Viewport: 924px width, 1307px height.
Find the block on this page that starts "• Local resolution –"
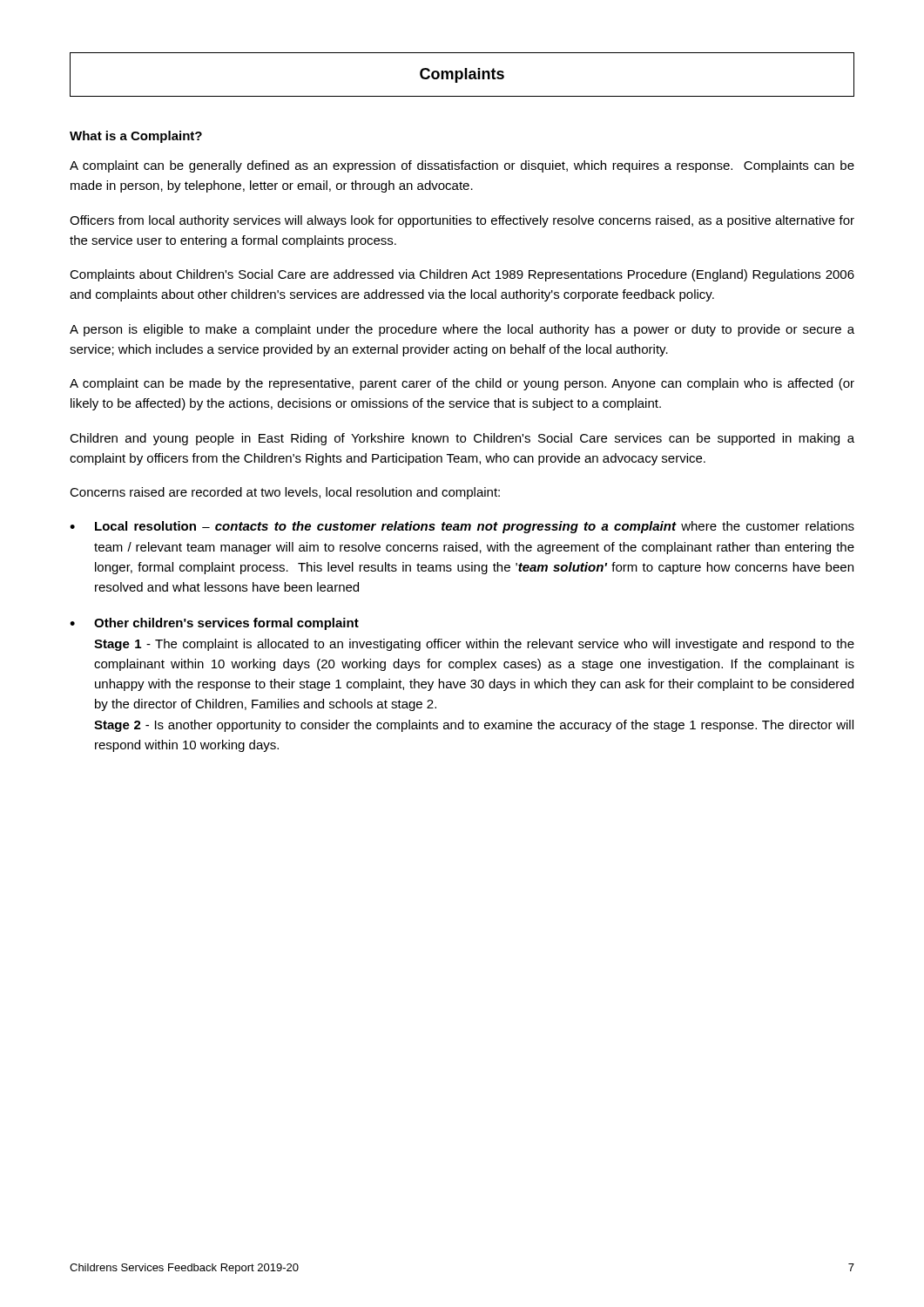pos(462,557)
